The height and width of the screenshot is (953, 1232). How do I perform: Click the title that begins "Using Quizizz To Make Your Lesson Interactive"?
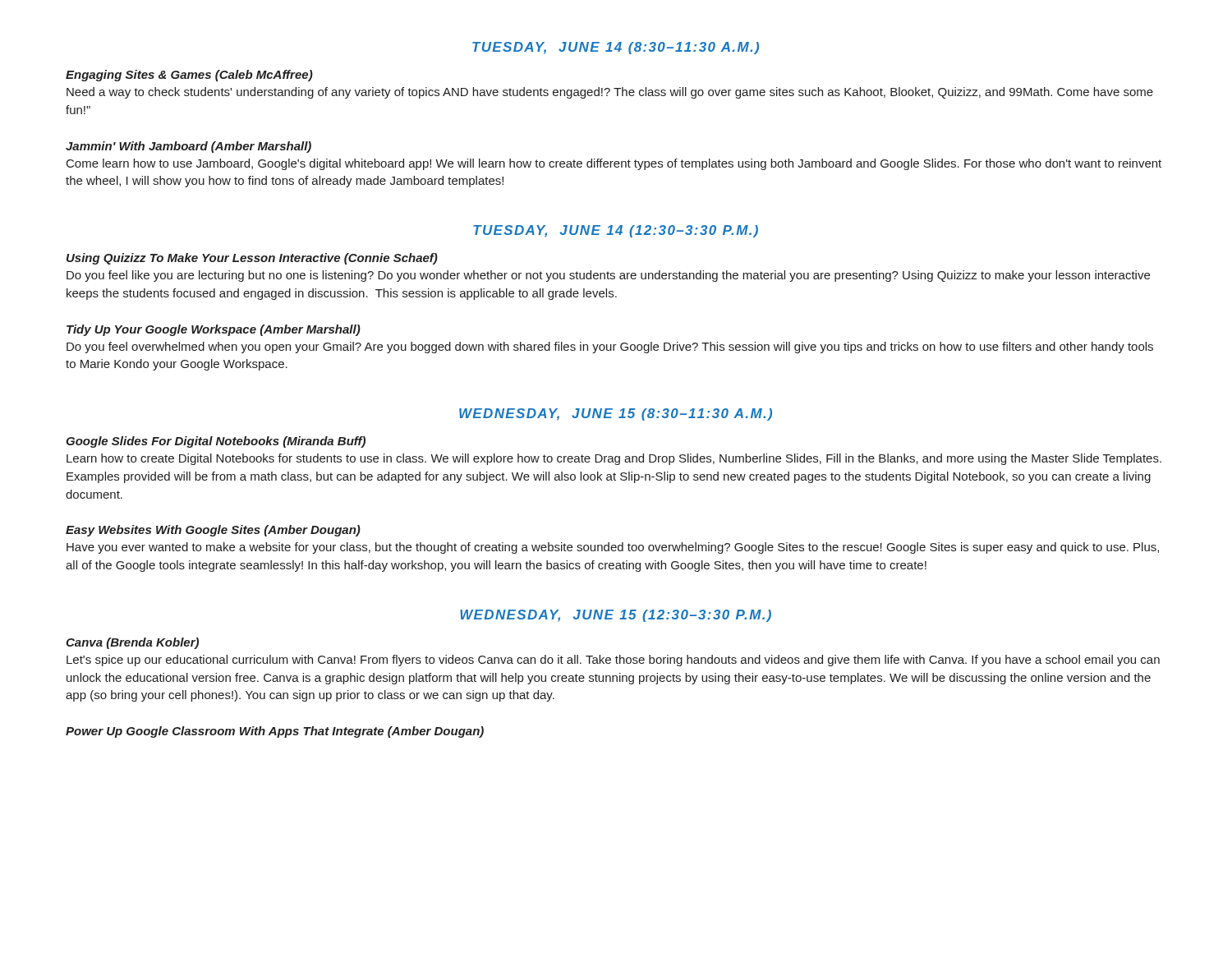252,258
